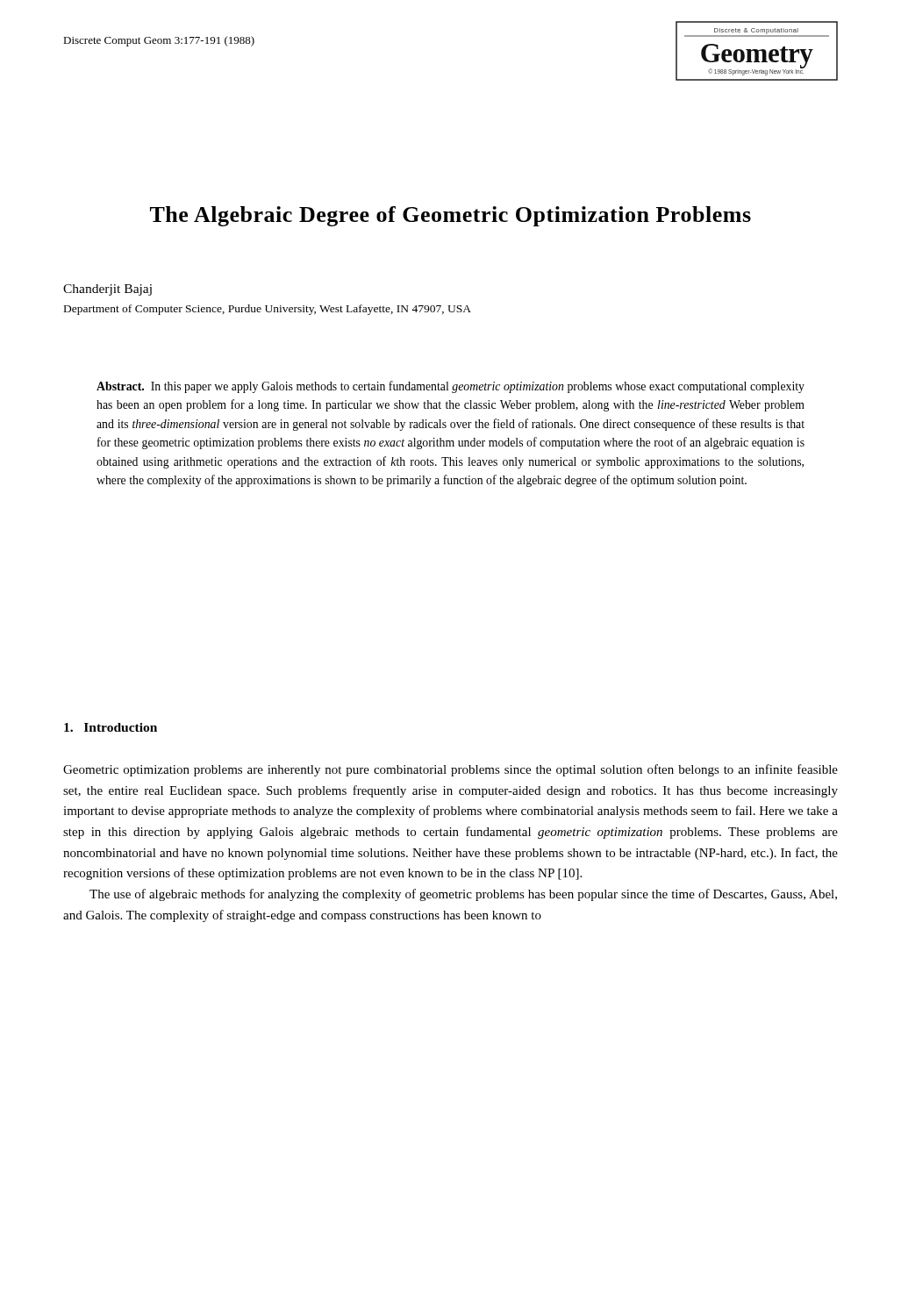
Task: Find the logo
Action: click(x=757, y=51)
